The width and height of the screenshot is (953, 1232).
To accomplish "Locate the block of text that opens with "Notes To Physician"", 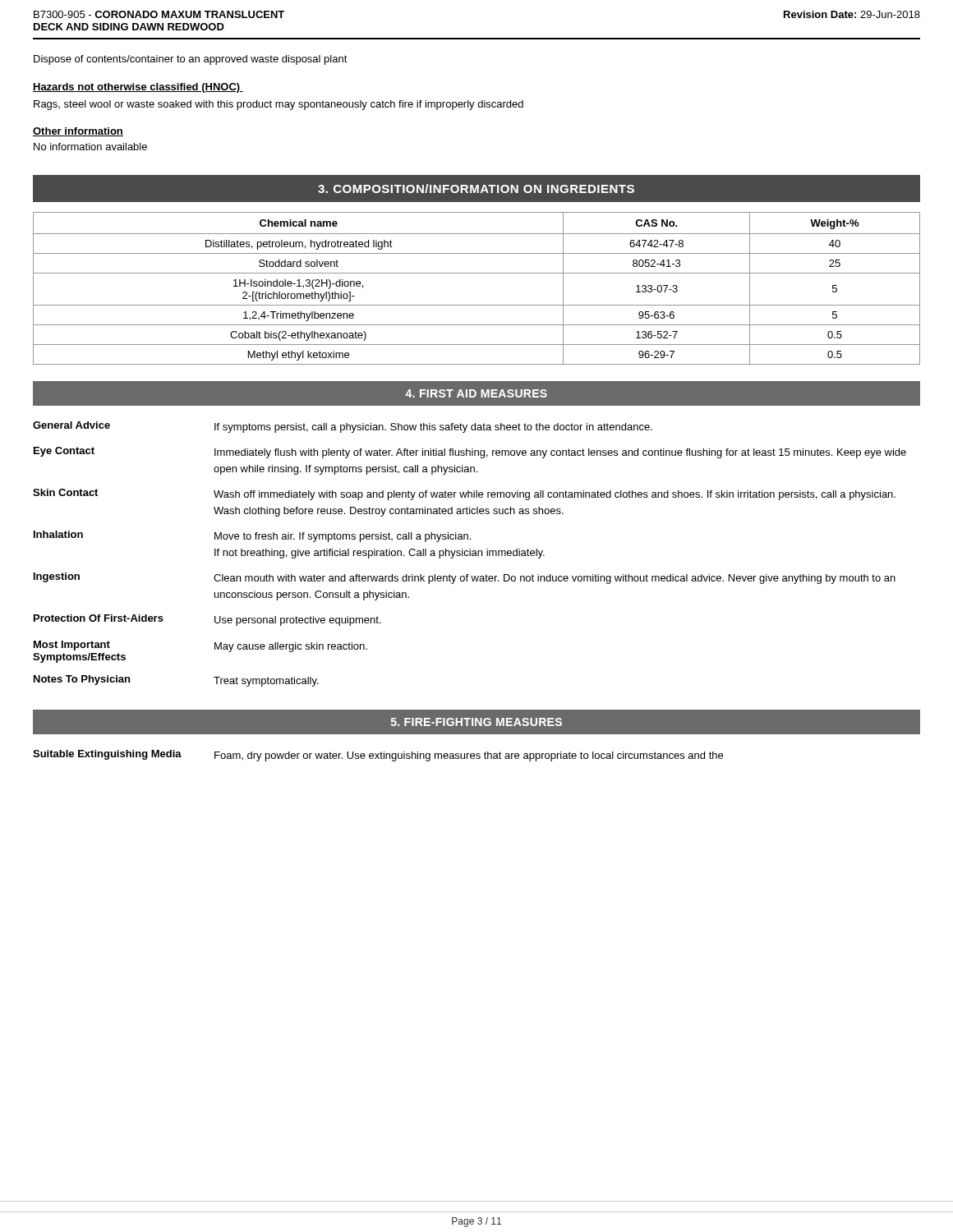I will 84,680.
